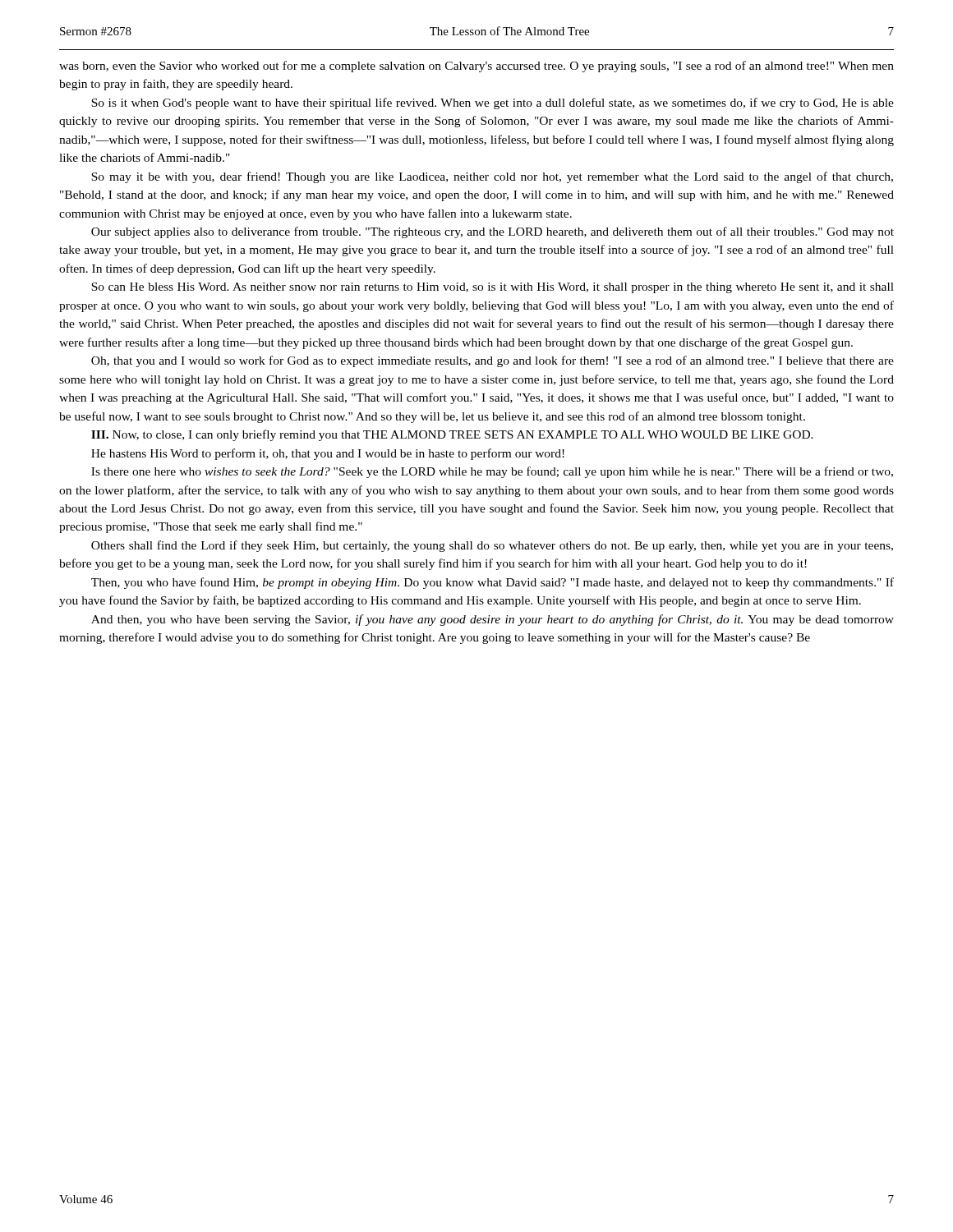
Task: Find the section header on this page that starts "III. Now, to close, I can"
Action: click(x=476, y=435)
